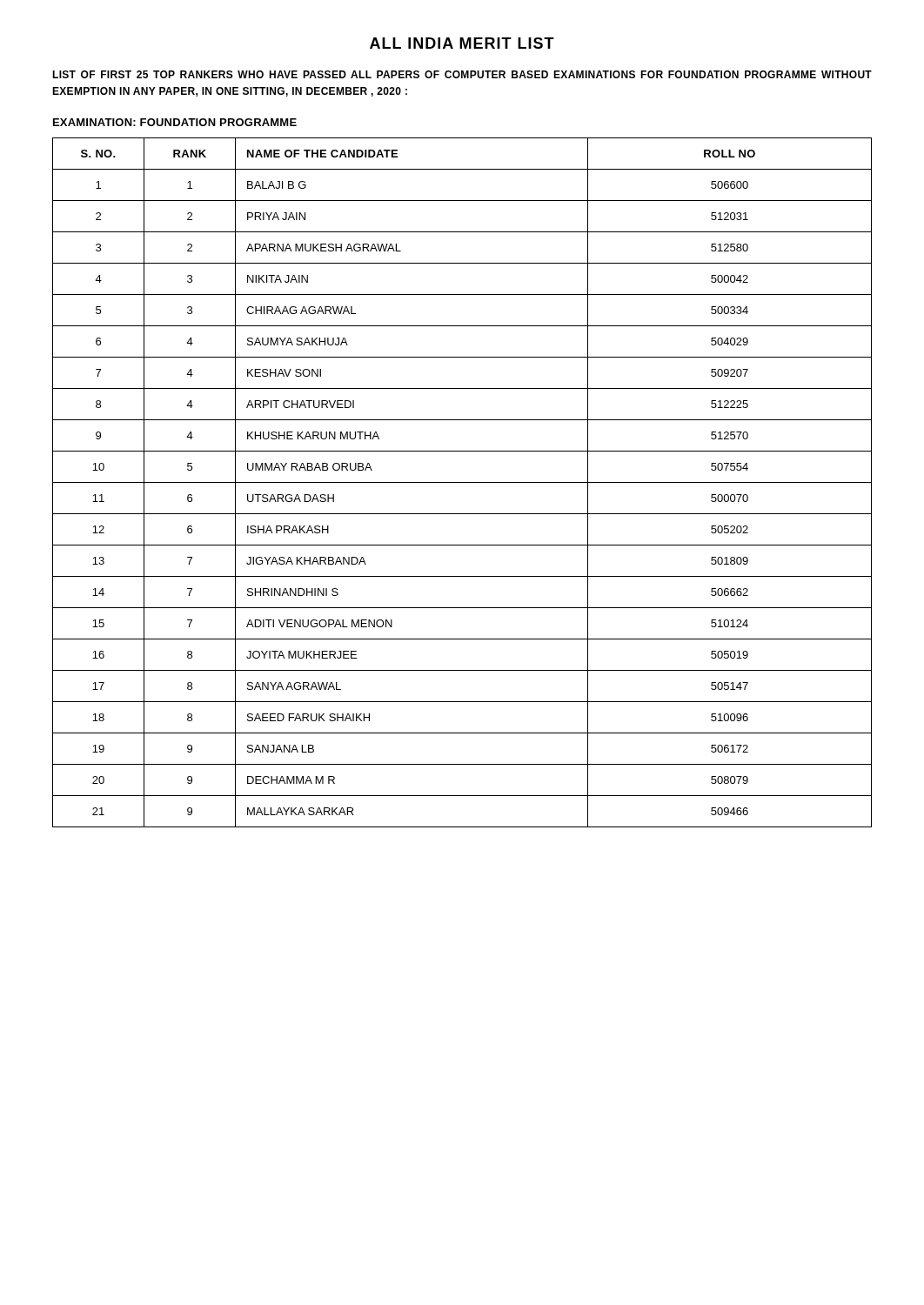Locate the section header with the text "EXAMINATION: FOUNDATION PROGRAMME"
This screenshot has height=1305, width=924.
click(175, 123)
